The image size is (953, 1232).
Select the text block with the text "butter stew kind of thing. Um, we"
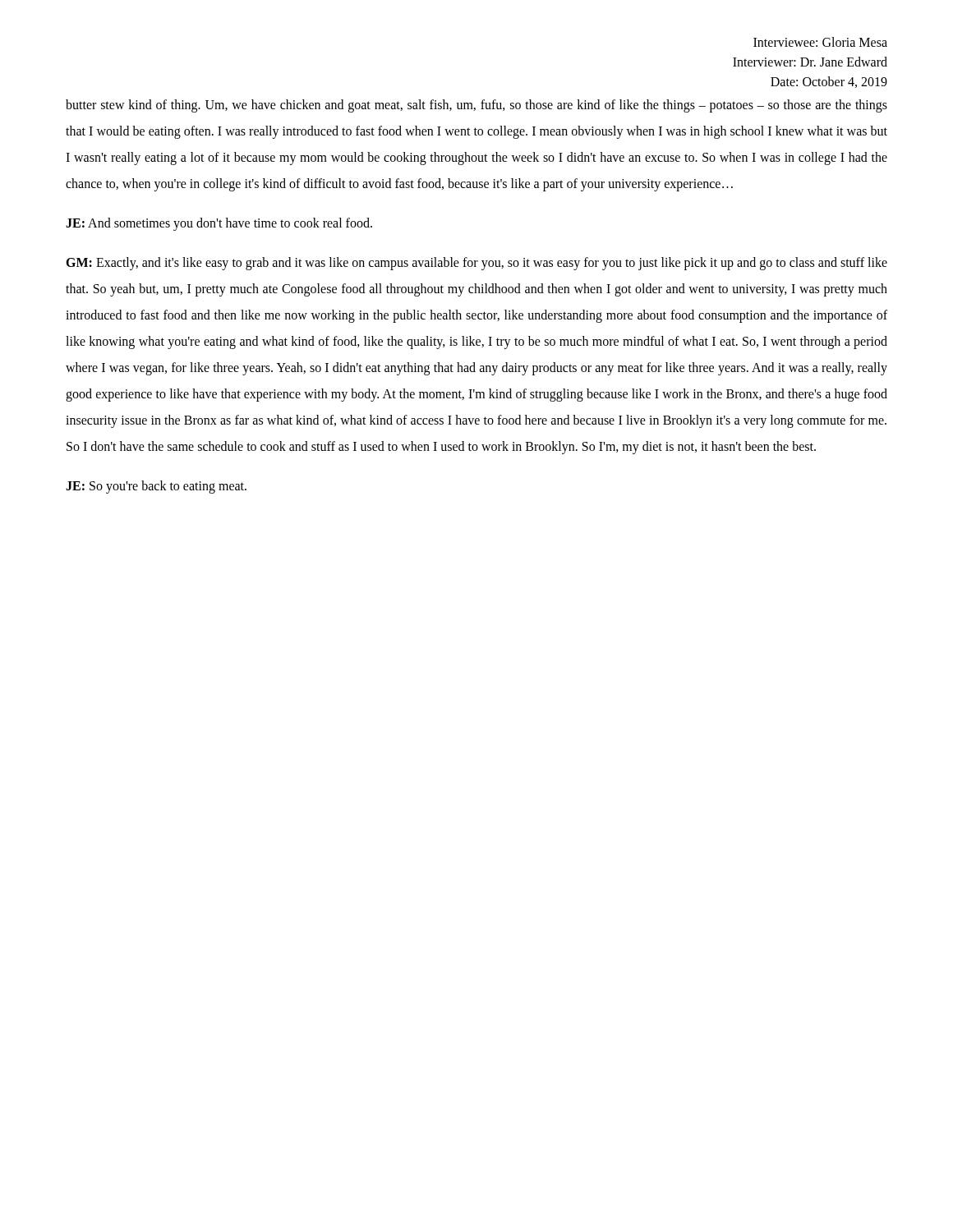point(476,145)
